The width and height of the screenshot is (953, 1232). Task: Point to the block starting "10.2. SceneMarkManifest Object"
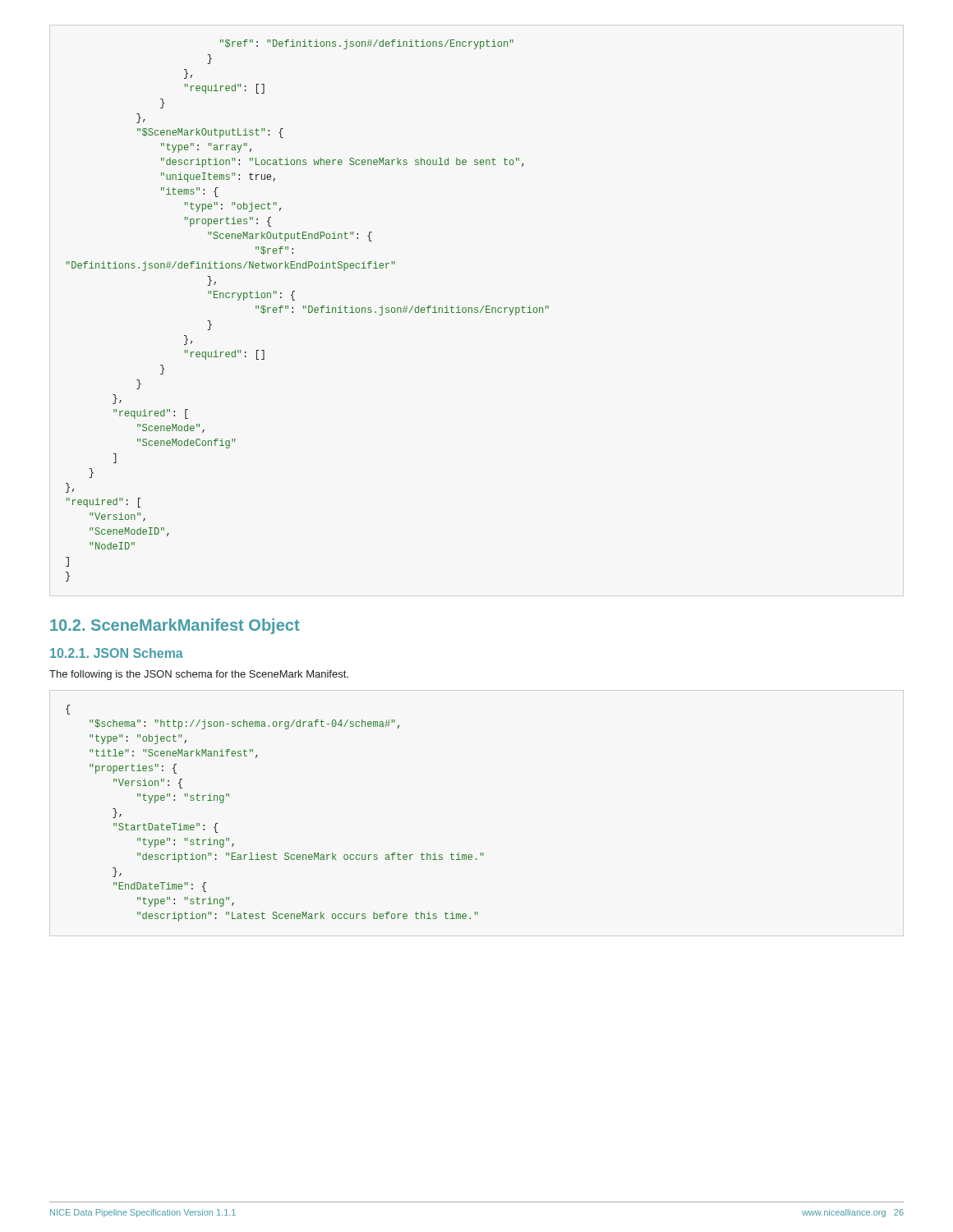175,626
